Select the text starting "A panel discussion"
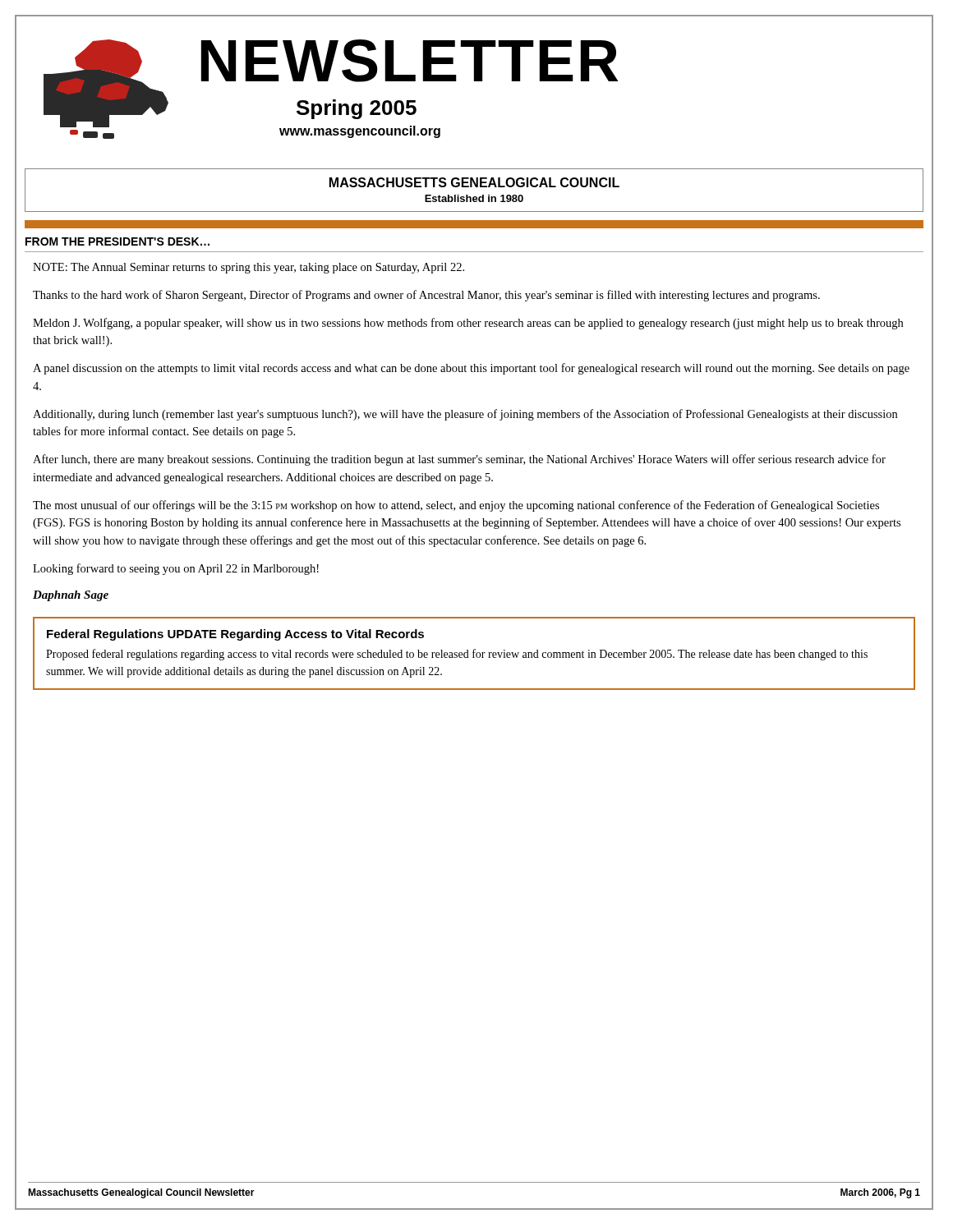The height and width of the screenshot is (1232, 953). 471,377
